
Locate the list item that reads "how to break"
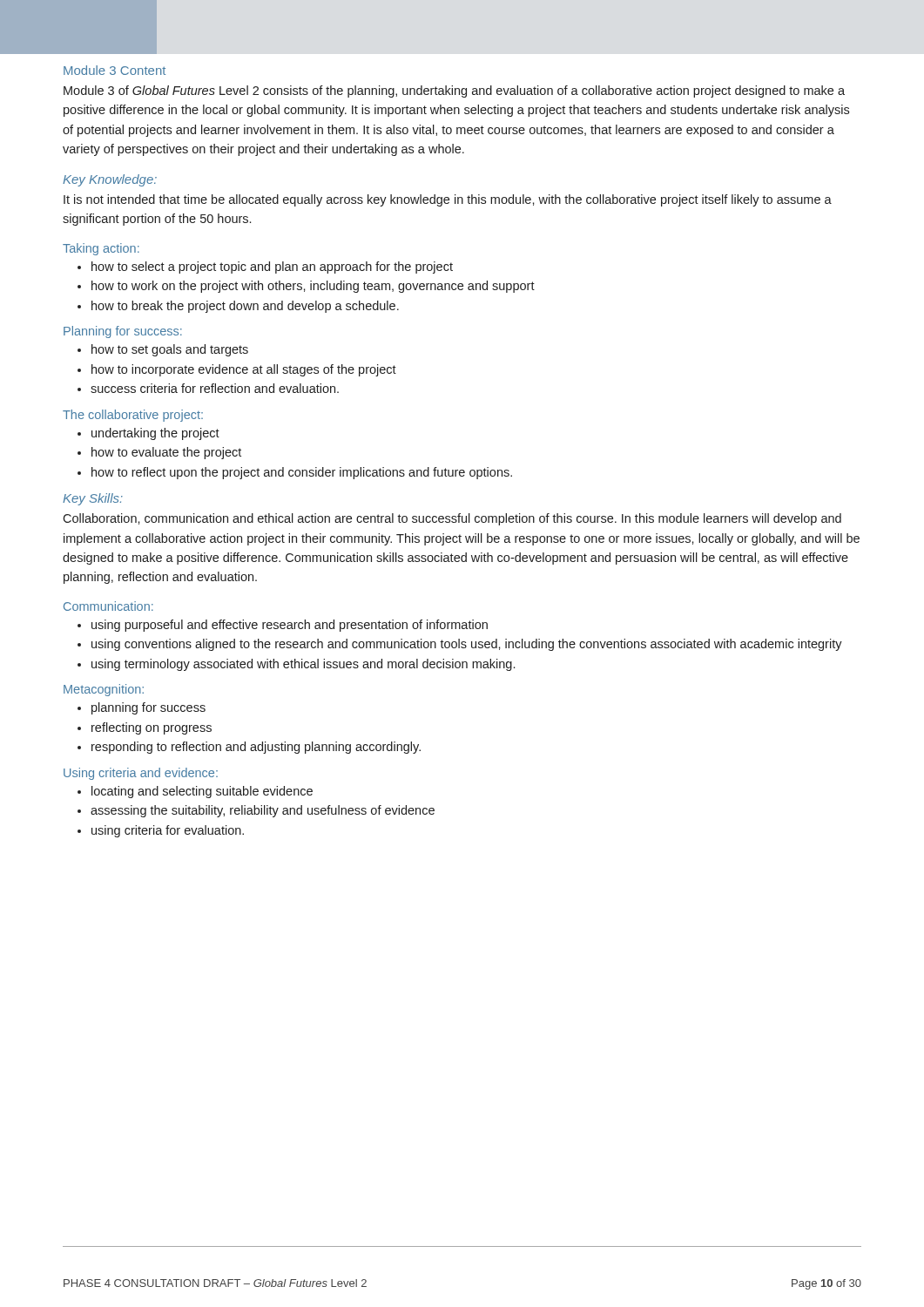click(238, 307)
